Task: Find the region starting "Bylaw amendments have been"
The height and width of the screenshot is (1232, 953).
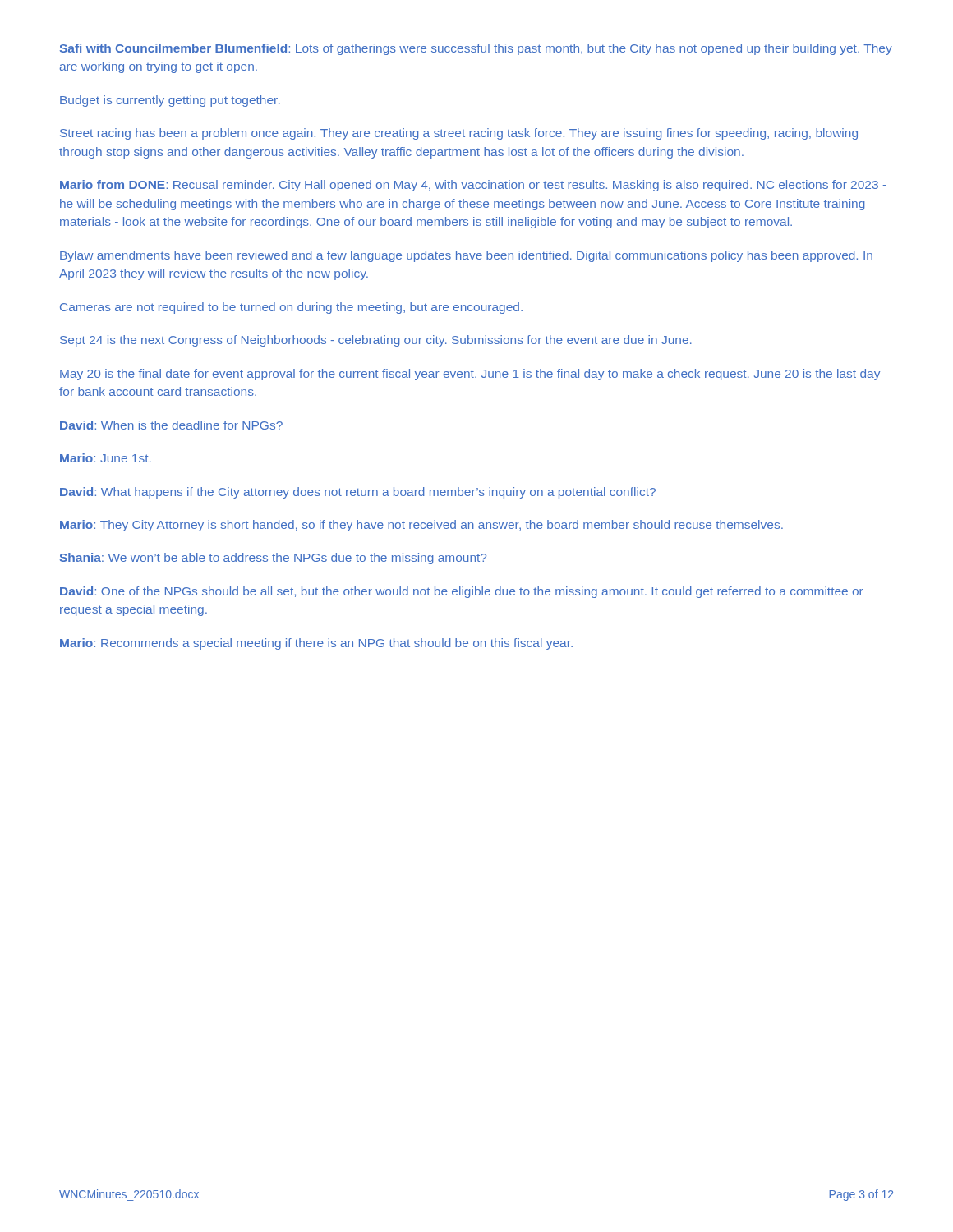Action: [466, 264]
